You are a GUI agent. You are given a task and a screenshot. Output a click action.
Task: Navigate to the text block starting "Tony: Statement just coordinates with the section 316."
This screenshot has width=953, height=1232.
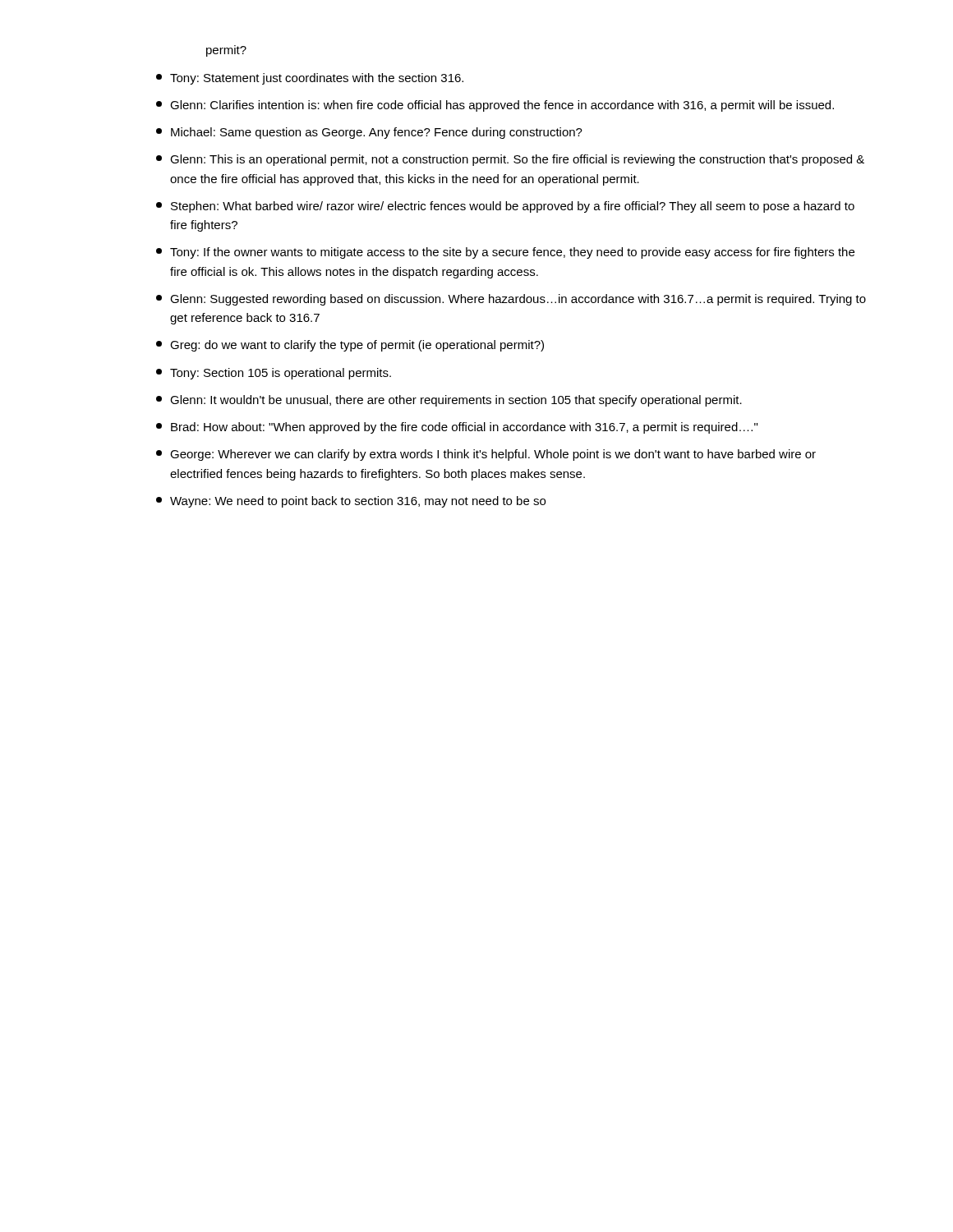(x=310, y=79)
